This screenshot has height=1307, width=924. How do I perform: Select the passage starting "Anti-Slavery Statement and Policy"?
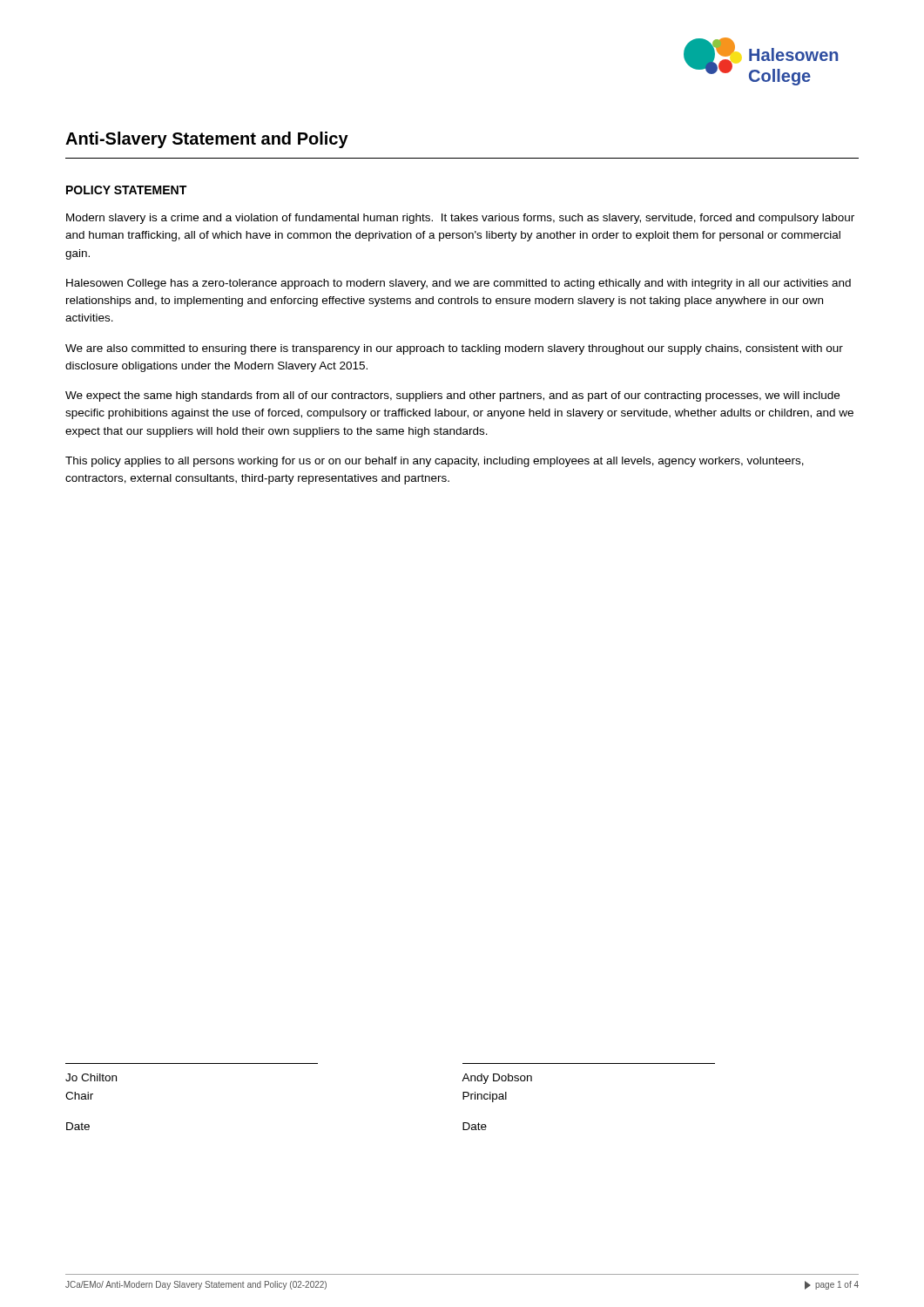coord(207,139)
